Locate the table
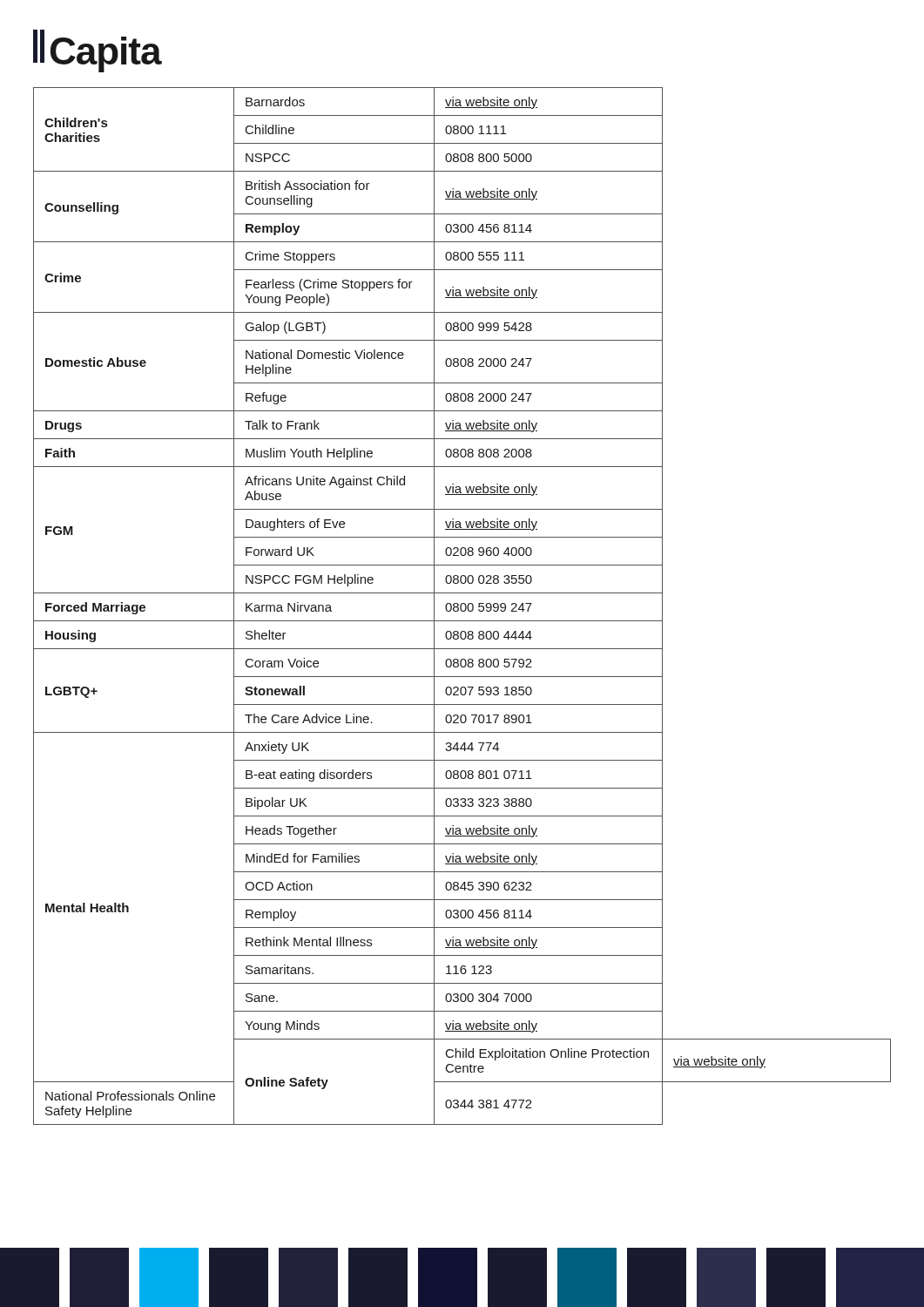The height and width of the screenshot is (1307, 924). point(462,606)
